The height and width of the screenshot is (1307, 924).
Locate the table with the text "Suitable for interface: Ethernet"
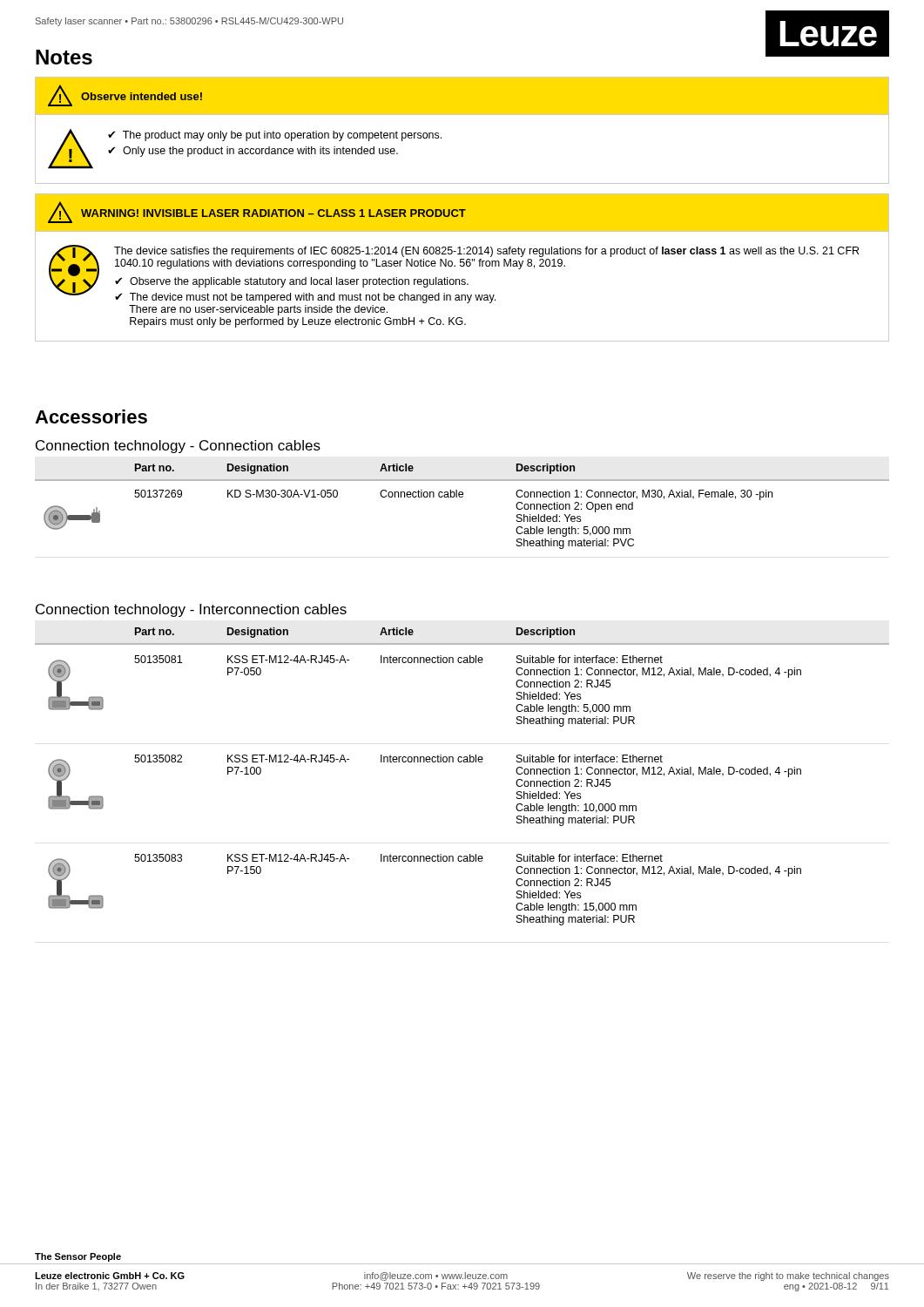[462, 782]
